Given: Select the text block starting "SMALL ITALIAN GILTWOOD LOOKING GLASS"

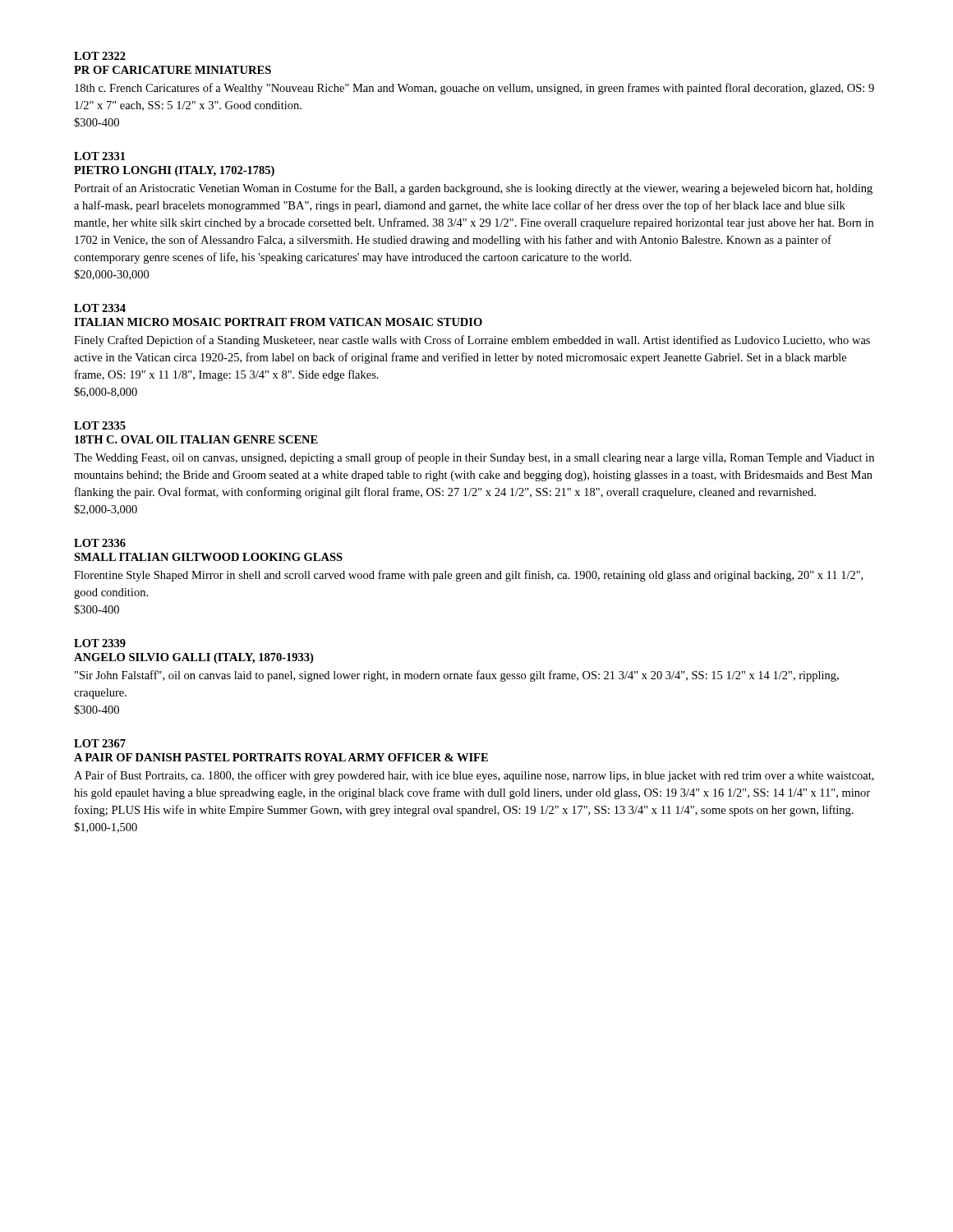Looking at the screenshot, I should [x=208, y=557].
